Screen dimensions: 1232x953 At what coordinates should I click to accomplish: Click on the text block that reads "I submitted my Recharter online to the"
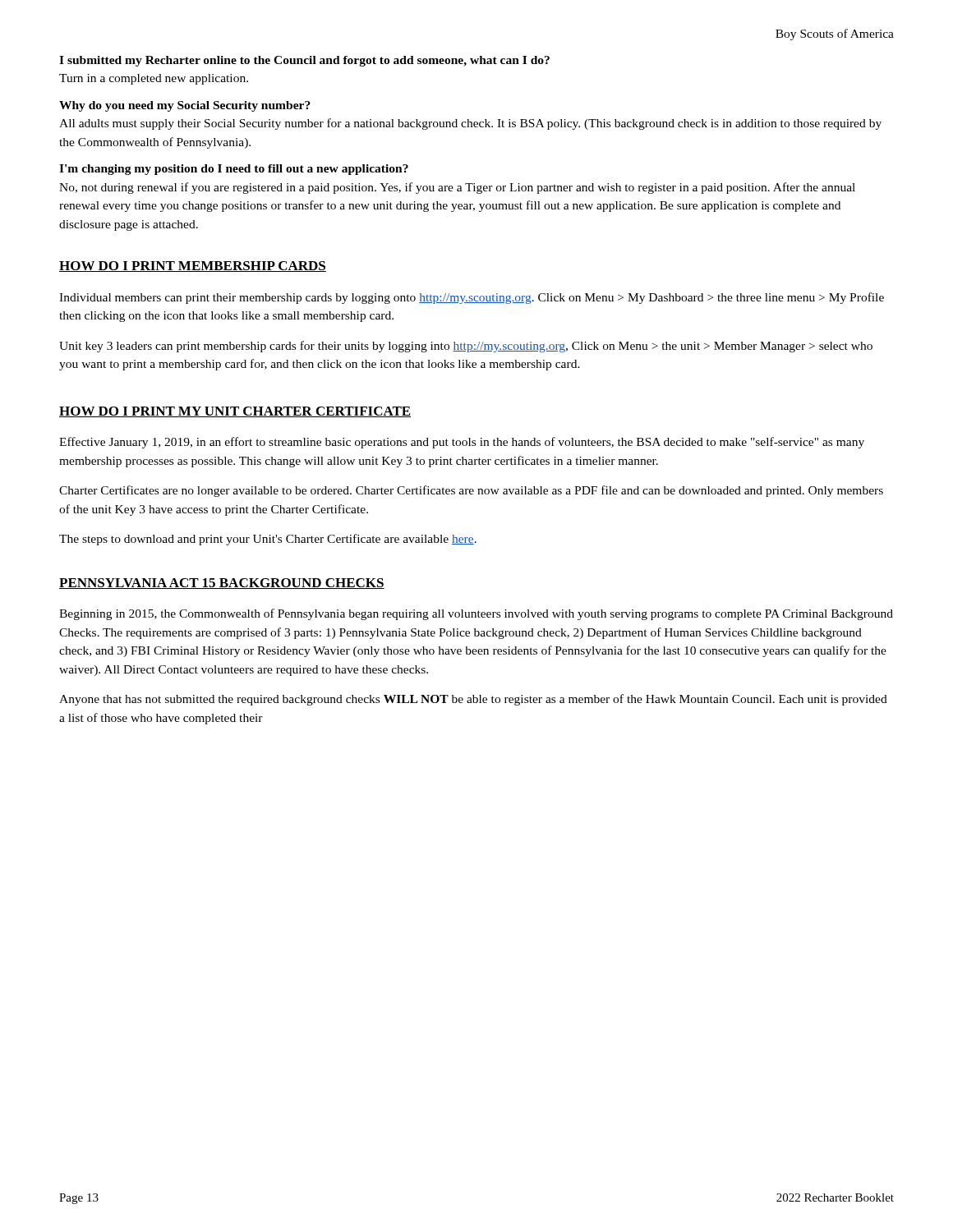pos(305,69)
